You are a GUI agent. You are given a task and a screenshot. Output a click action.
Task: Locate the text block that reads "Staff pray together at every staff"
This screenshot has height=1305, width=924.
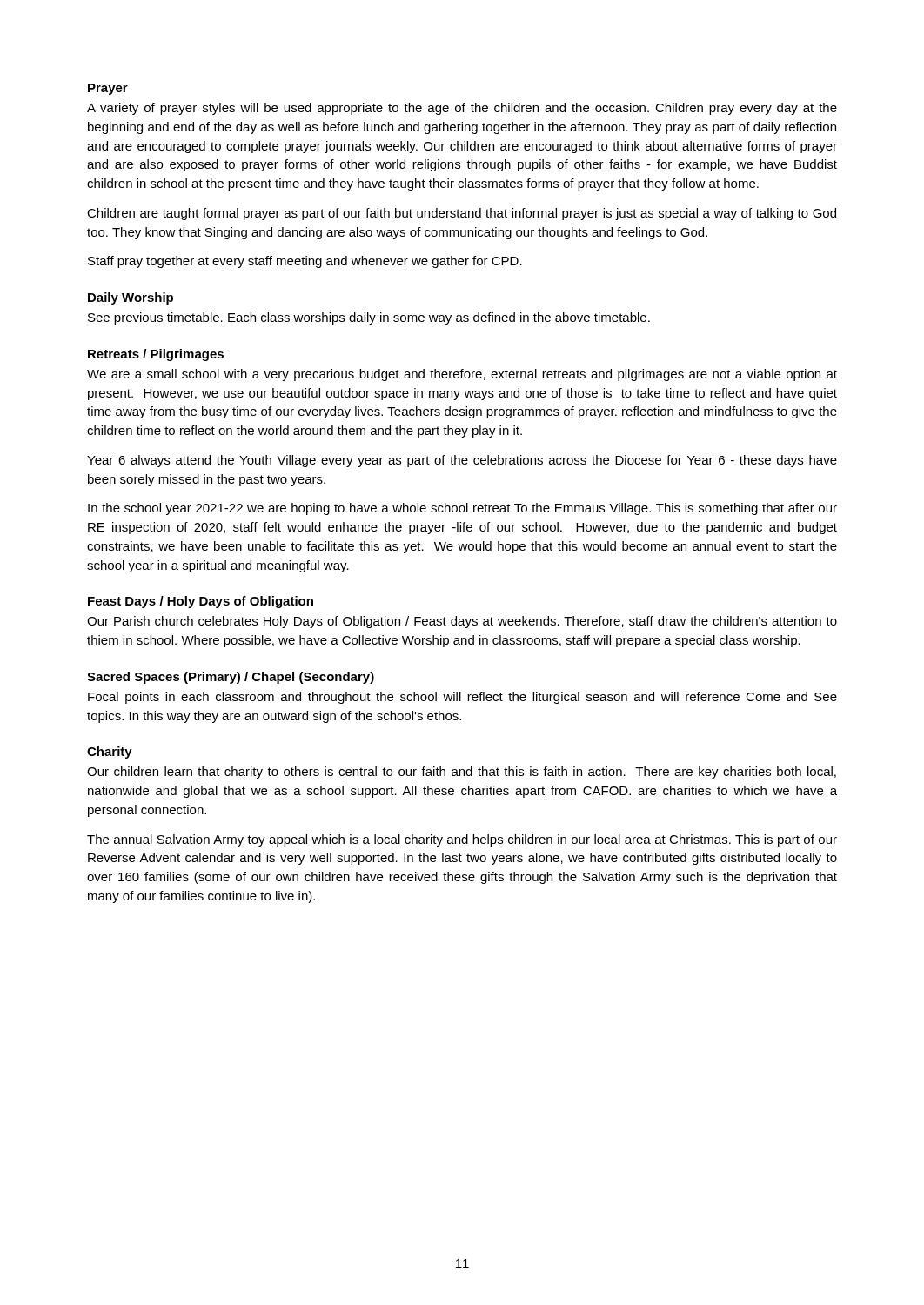pyautogui.click(x=305, y=261)
